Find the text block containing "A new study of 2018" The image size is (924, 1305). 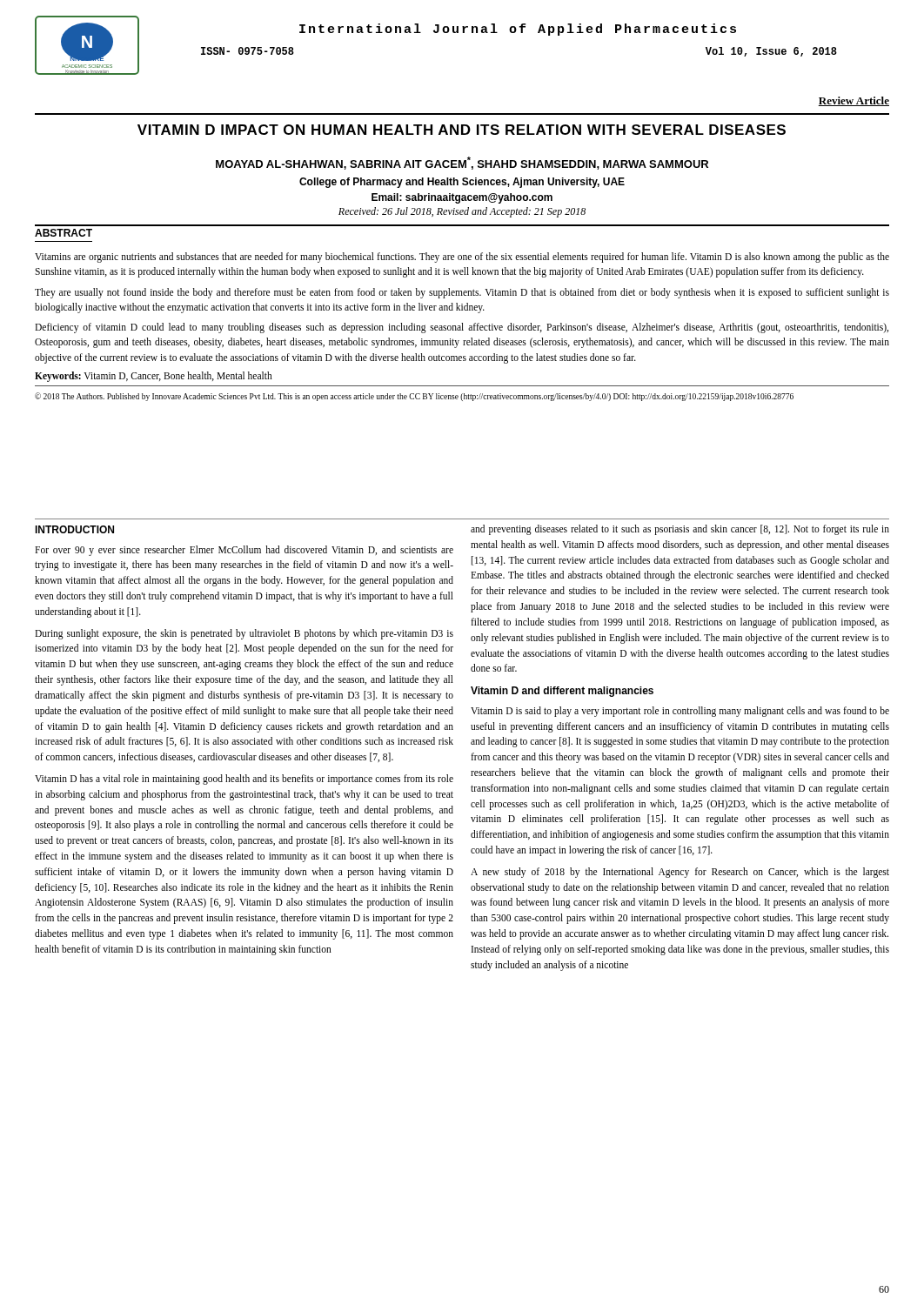(680, 918)
